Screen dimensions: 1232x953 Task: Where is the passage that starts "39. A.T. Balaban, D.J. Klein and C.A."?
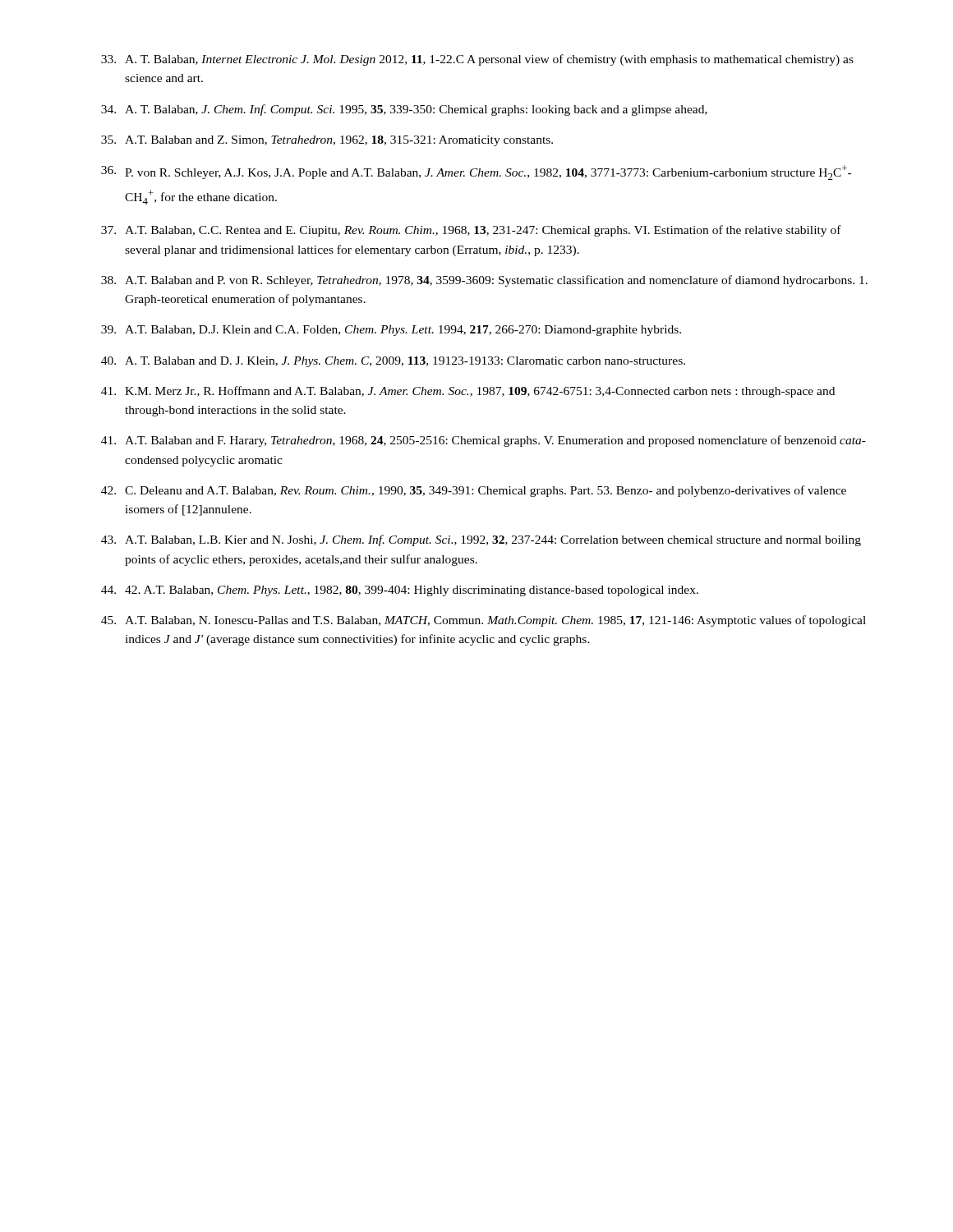476,329
